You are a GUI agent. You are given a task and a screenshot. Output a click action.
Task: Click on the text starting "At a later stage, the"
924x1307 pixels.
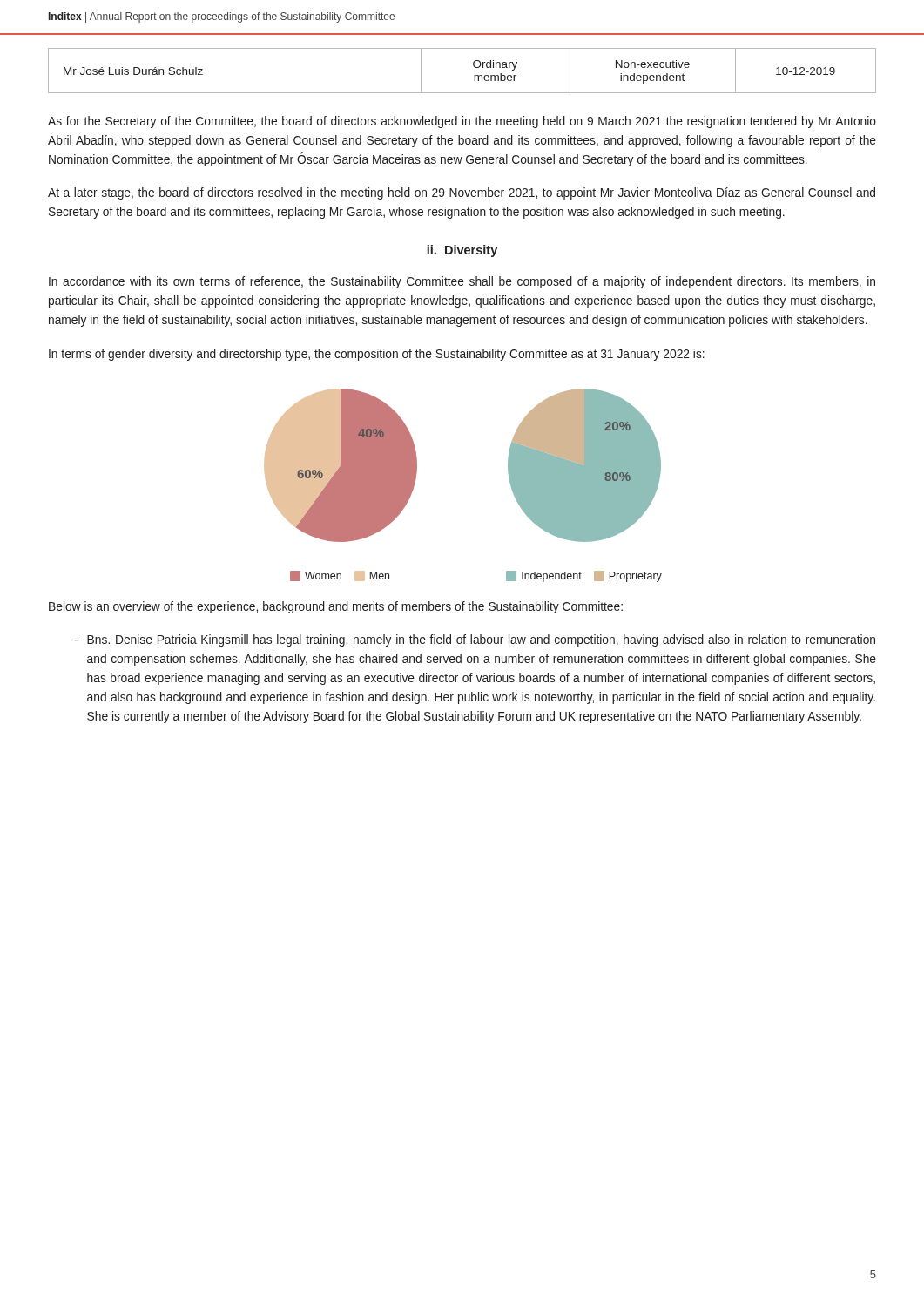[462, 203]
